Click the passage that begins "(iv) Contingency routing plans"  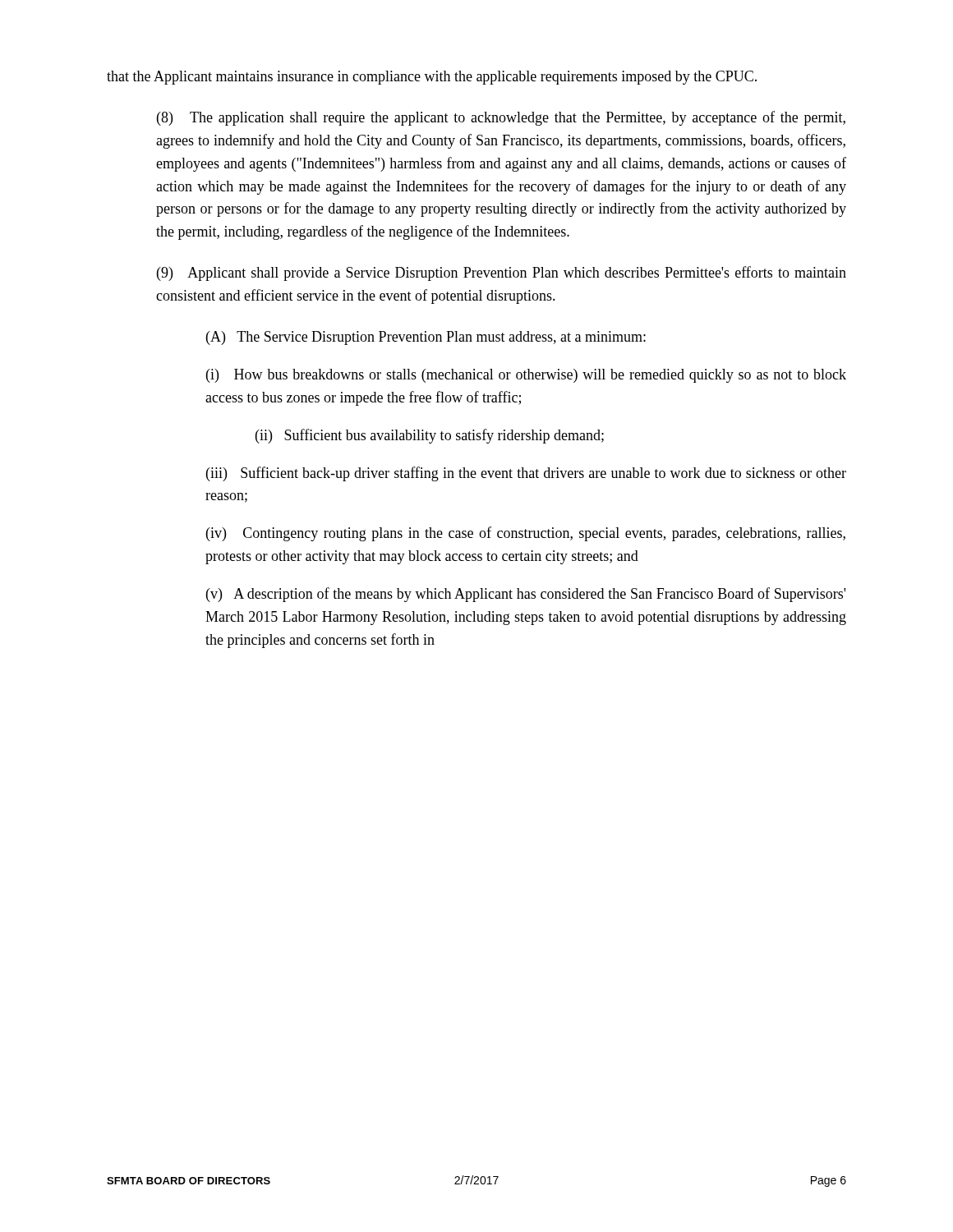(x=526, y=545)
